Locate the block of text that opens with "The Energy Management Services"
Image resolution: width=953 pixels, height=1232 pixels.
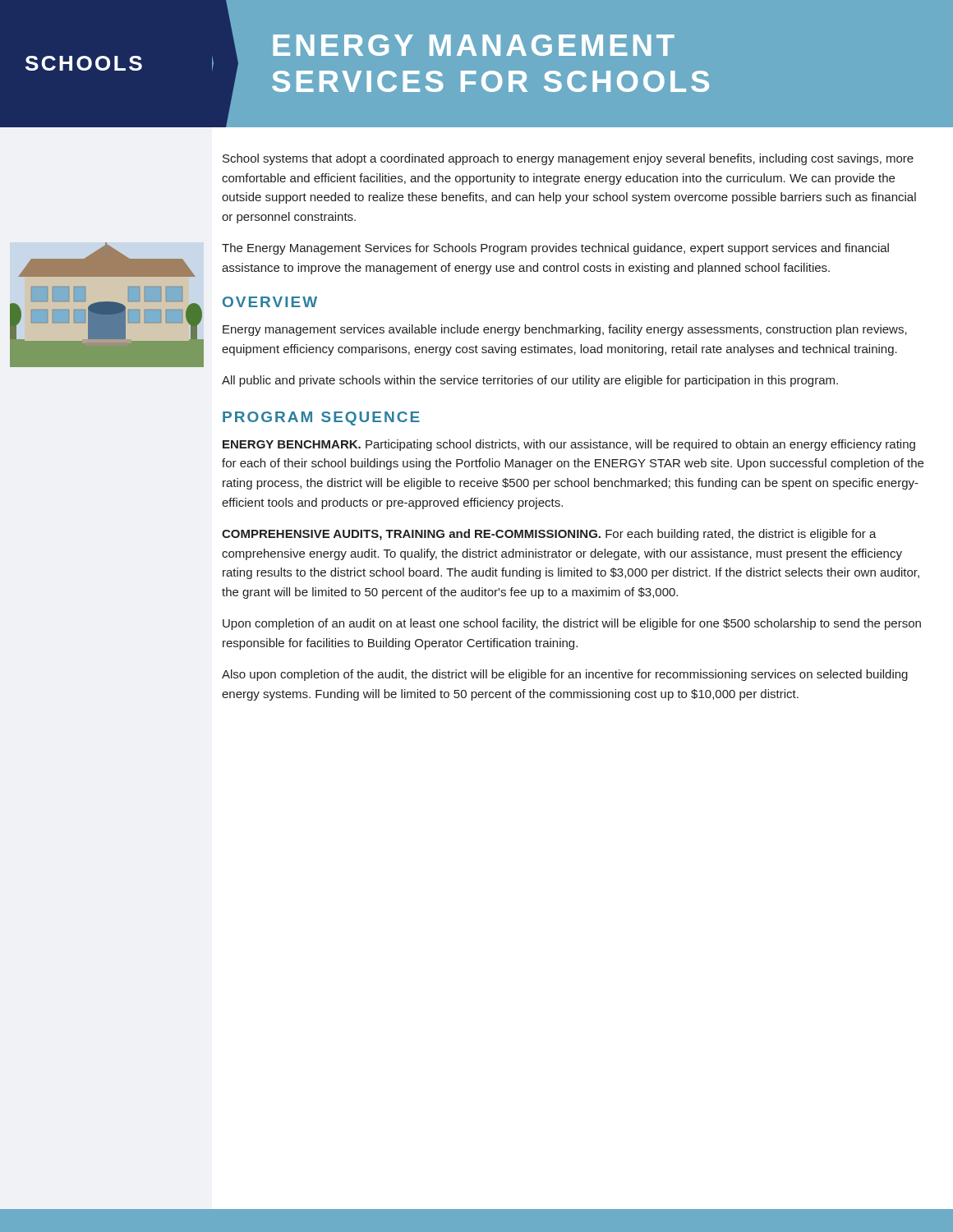tap(556, 257)
